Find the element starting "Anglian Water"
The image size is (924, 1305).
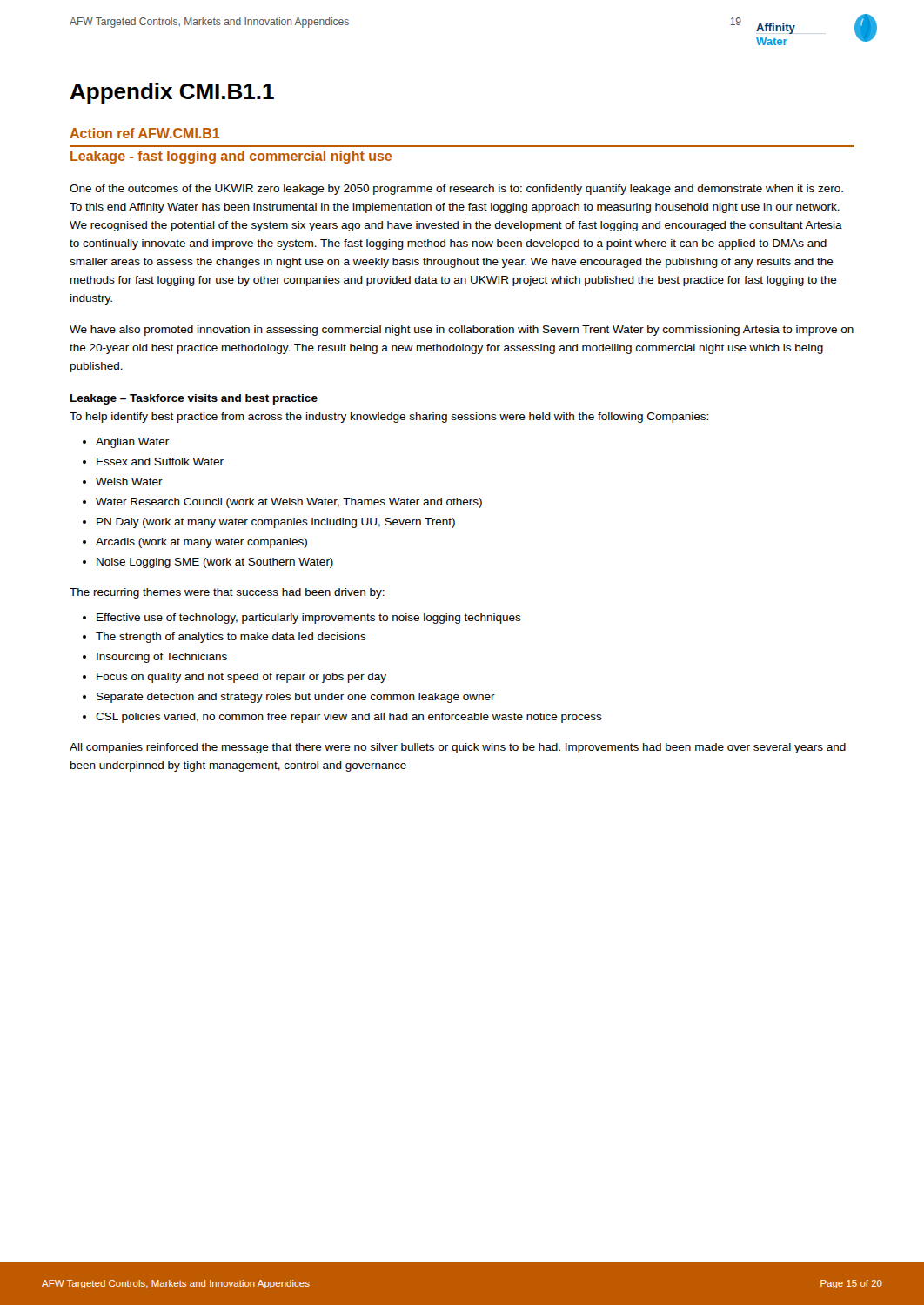click(x=132, y=442)
